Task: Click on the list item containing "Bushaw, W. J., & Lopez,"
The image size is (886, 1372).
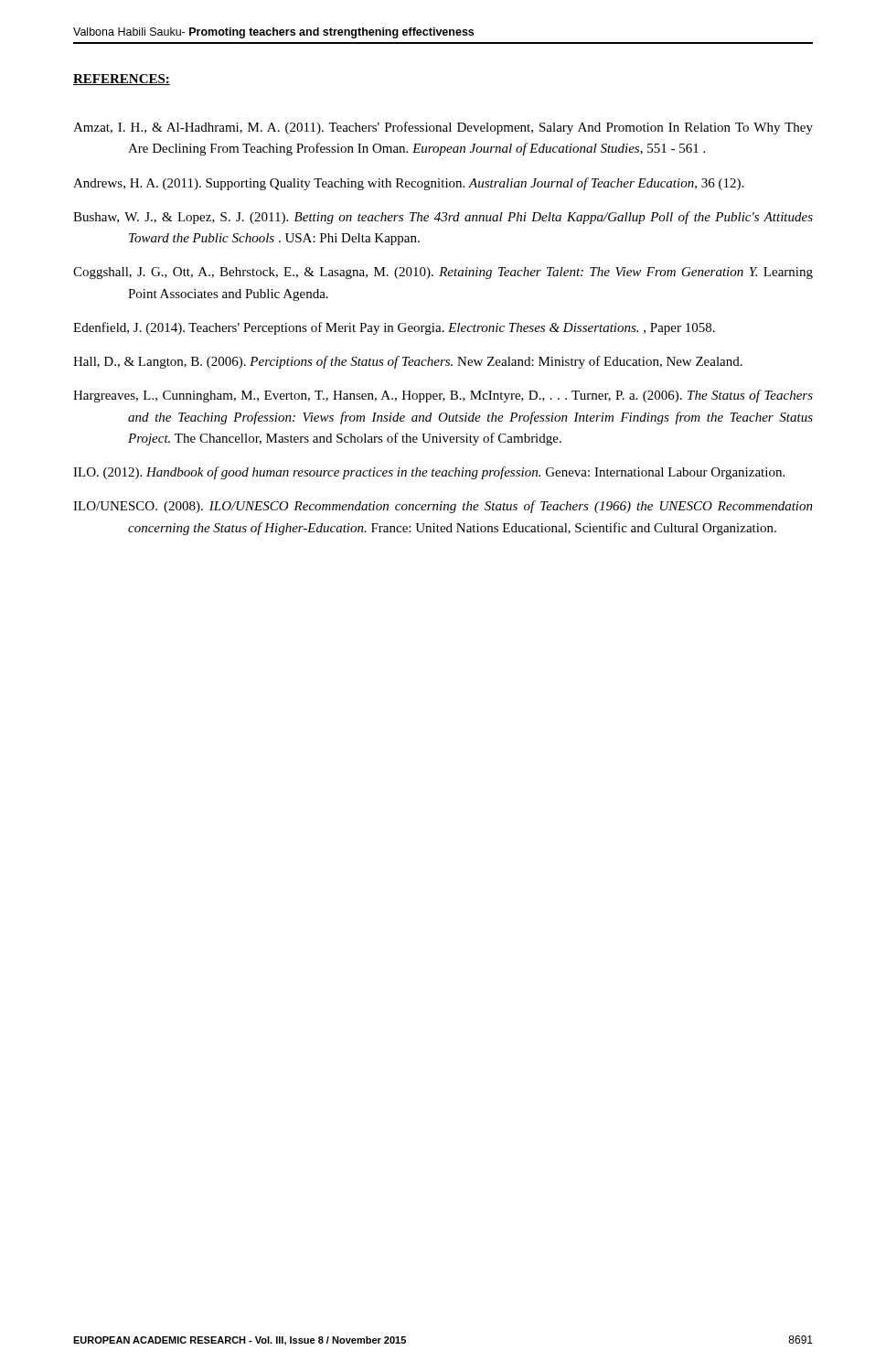Action: point(443,227)
